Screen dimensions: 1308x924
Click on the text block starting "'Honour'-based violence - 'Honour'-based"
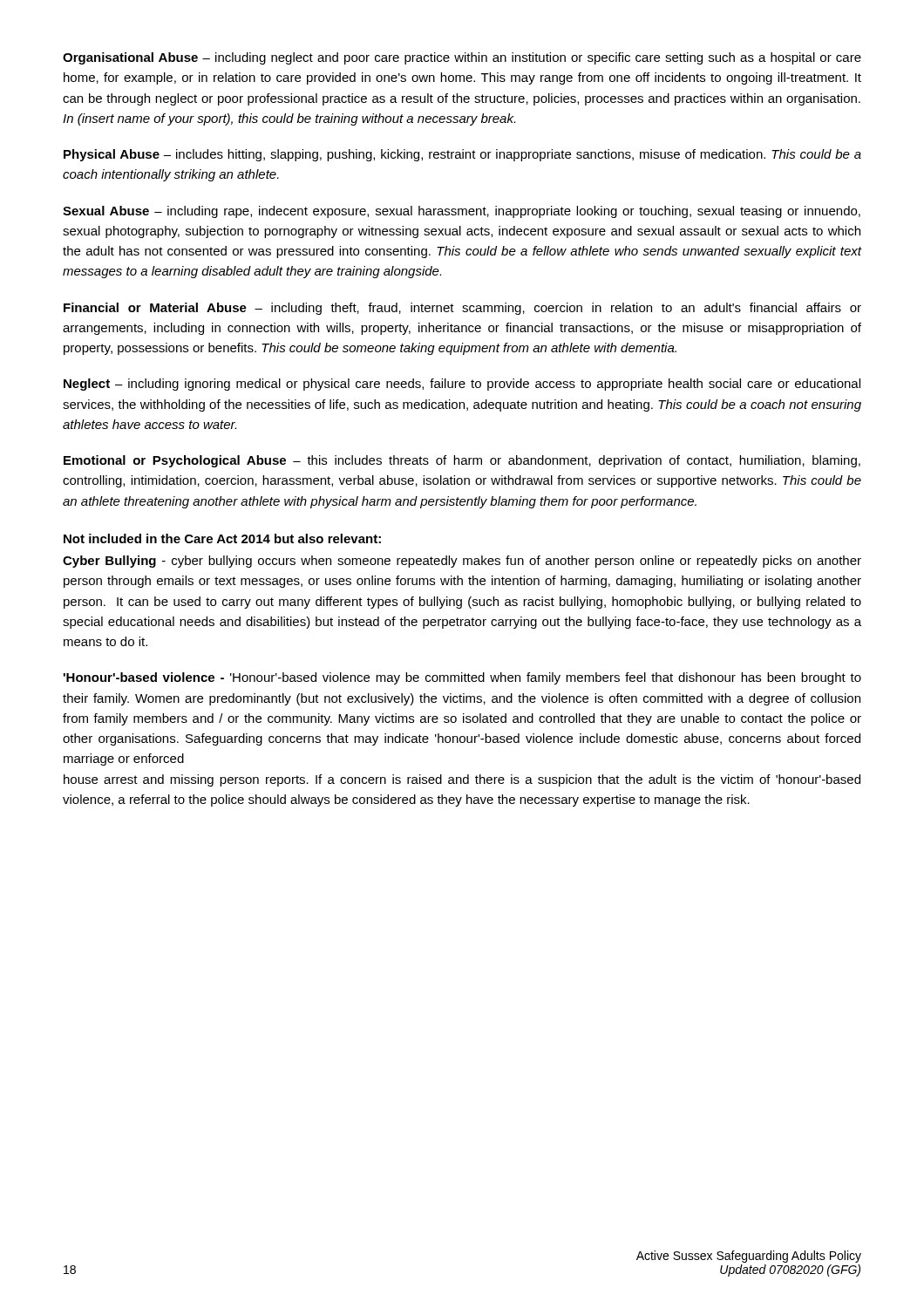point(462,738)
